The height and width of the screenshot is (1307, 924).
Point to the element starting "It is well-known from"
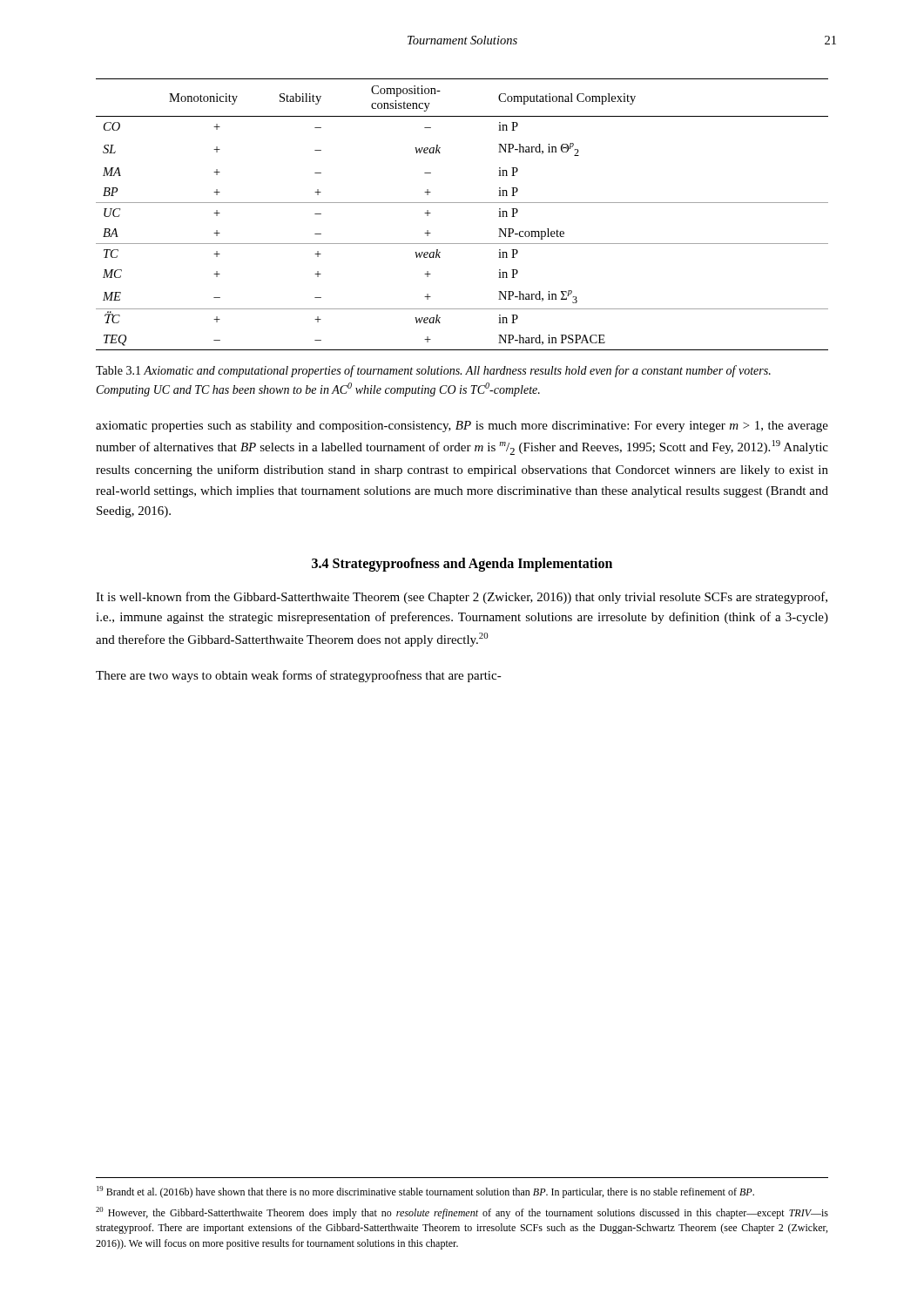(462, 618)
